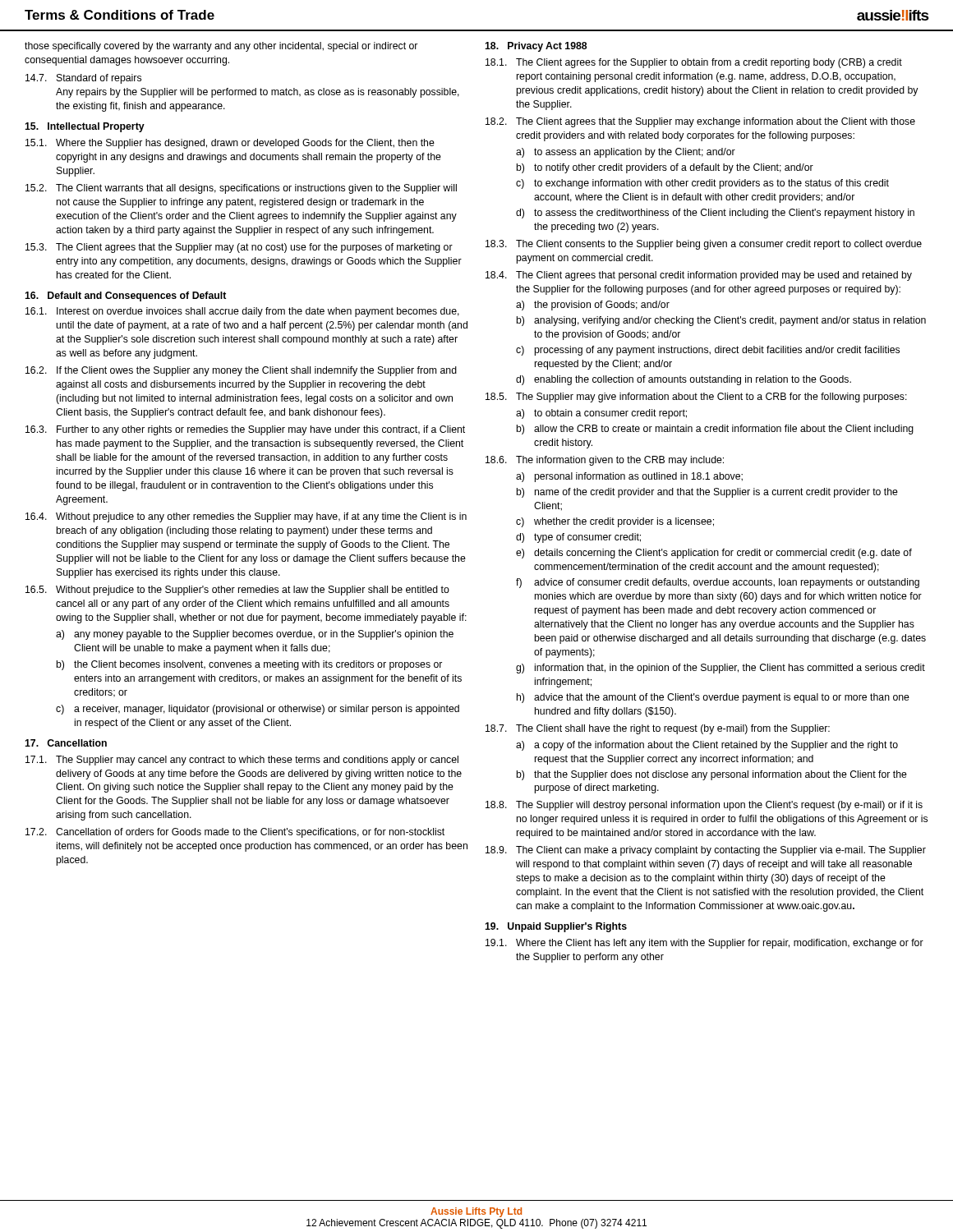Locate the list item containing "b) that the Supplier does not"
This screenshot has height=1232, width=953.
(707, 781)
